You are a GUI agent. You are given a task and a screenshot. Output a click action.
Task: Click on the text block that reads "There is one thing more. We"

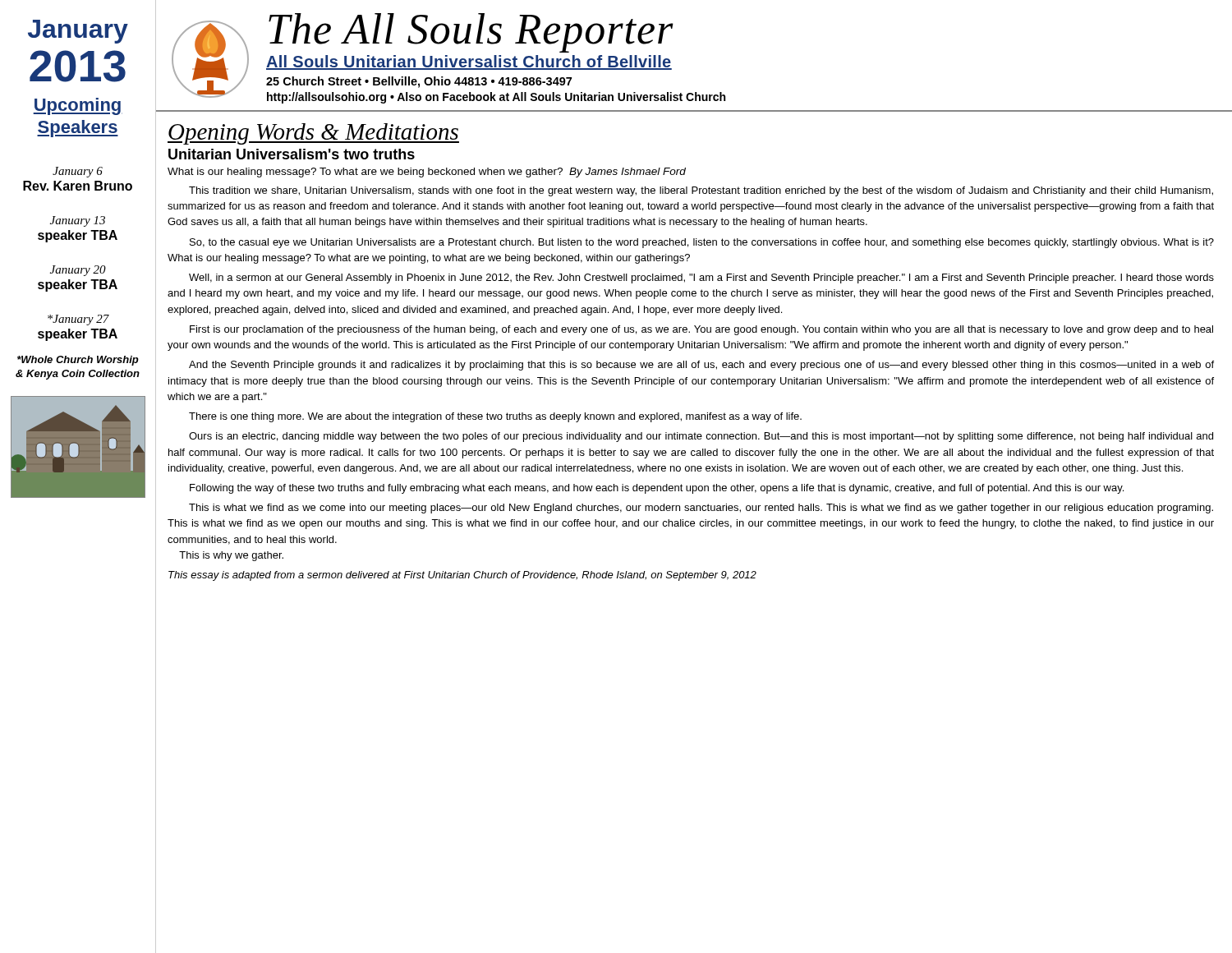point(496,416)
